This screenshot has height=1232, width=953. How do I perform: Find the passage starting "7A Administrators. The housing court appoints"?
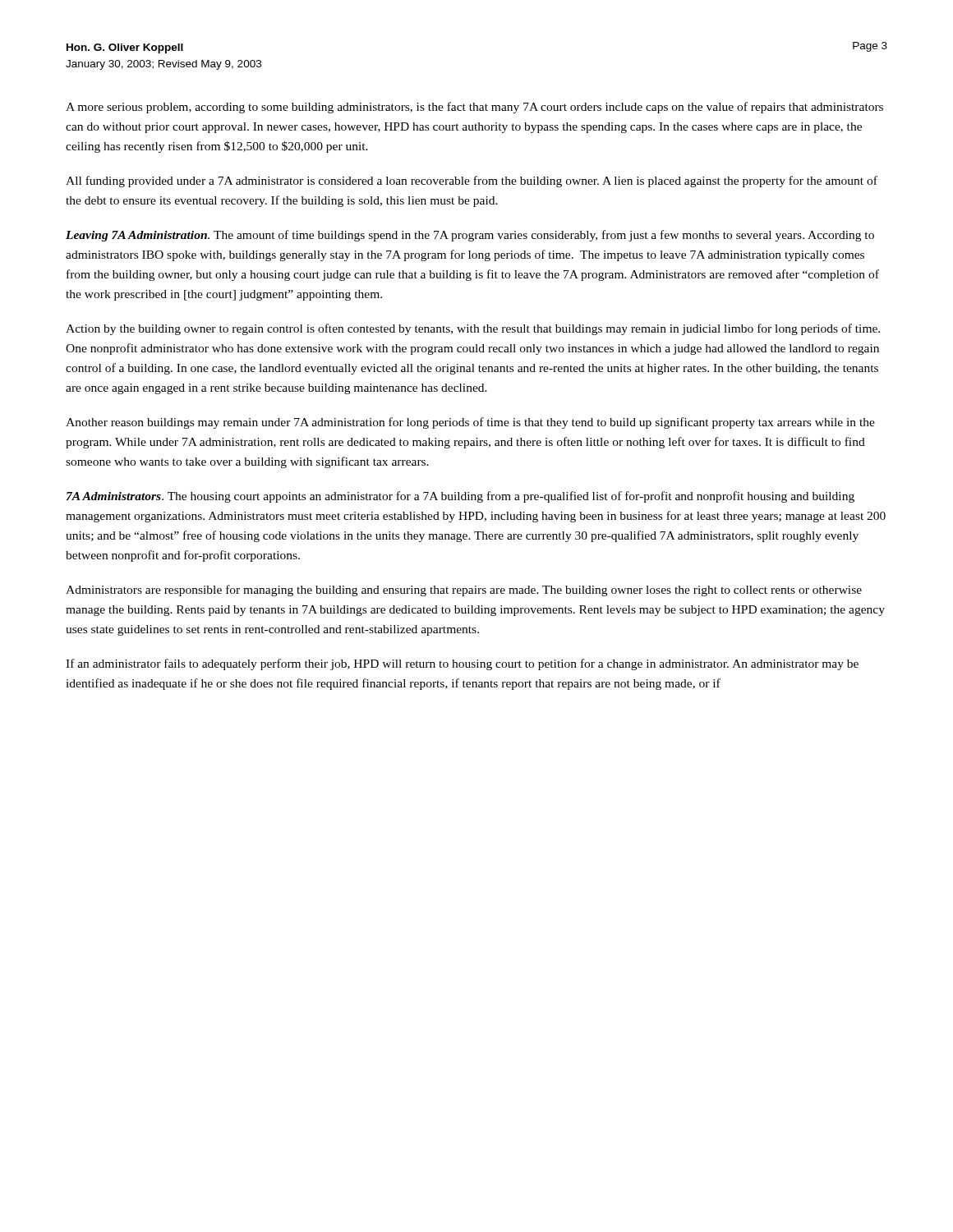point(476,525)
